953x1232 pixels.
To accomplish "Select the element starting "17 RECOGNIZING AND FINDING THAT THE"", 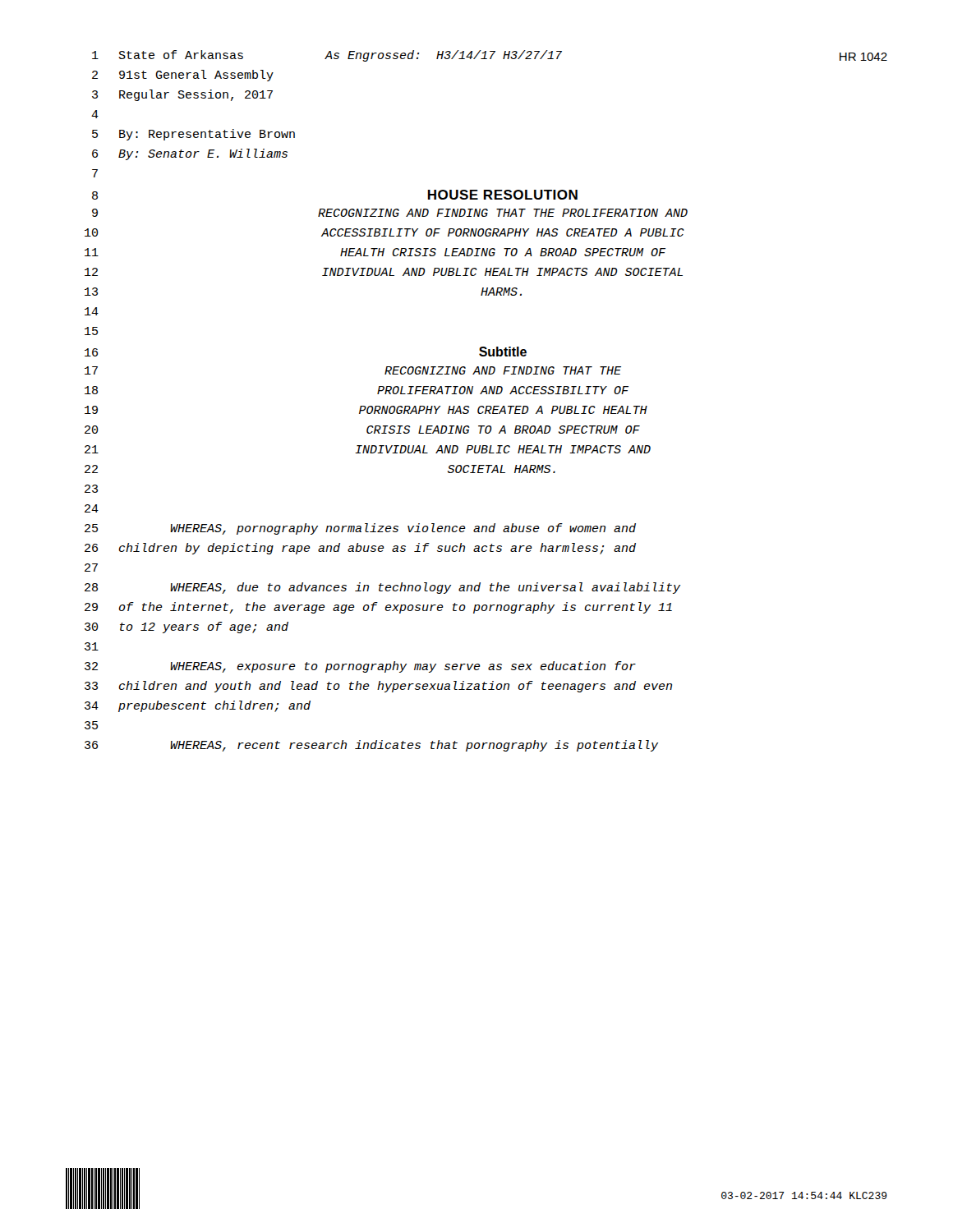I will coord(476,443).
